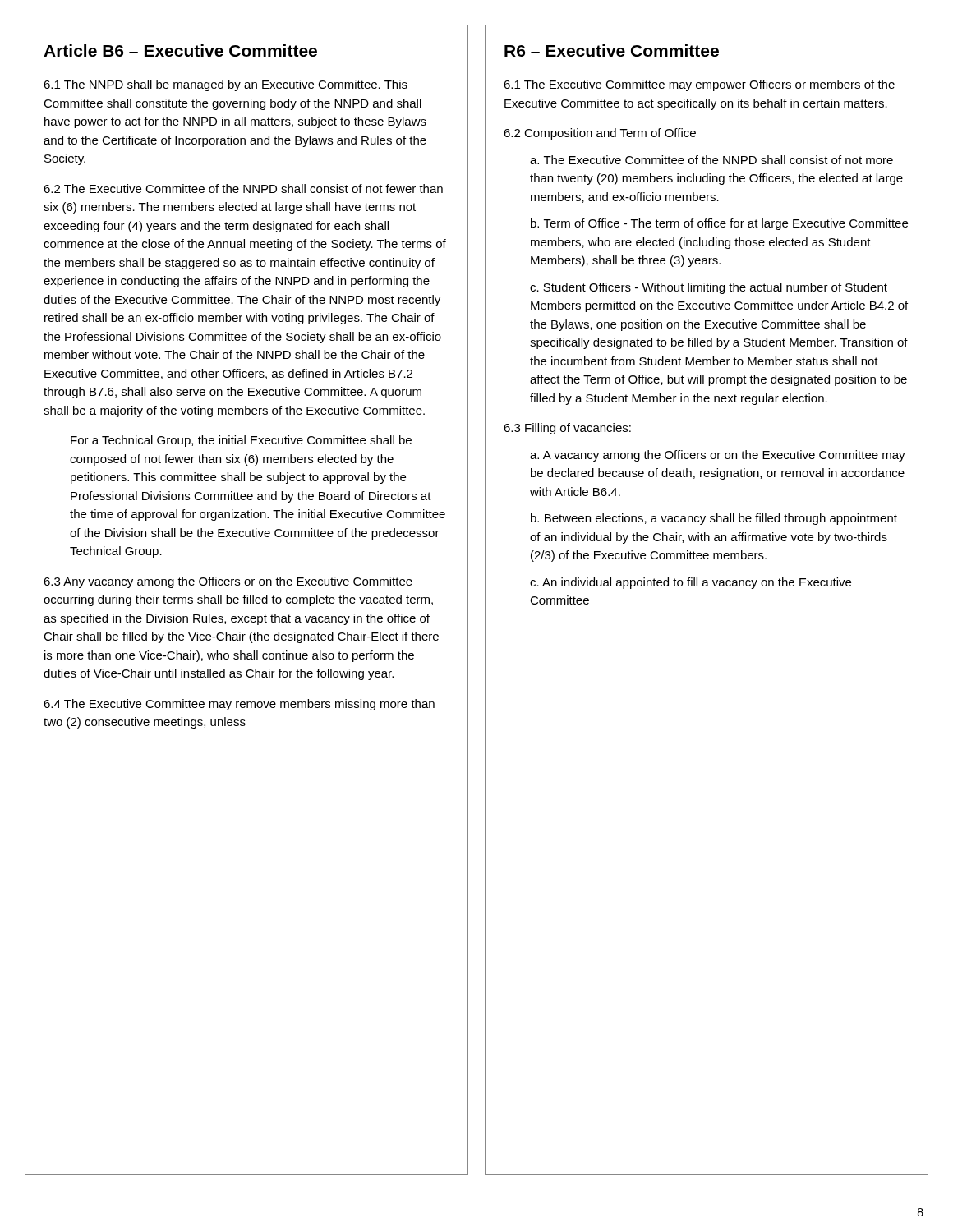The width and height of the screenshot is (953, 1232).
Task: Locate the list item that says "6.3 Filling of vacancies: a. A vacancy"
Action: tap(707, 515)
